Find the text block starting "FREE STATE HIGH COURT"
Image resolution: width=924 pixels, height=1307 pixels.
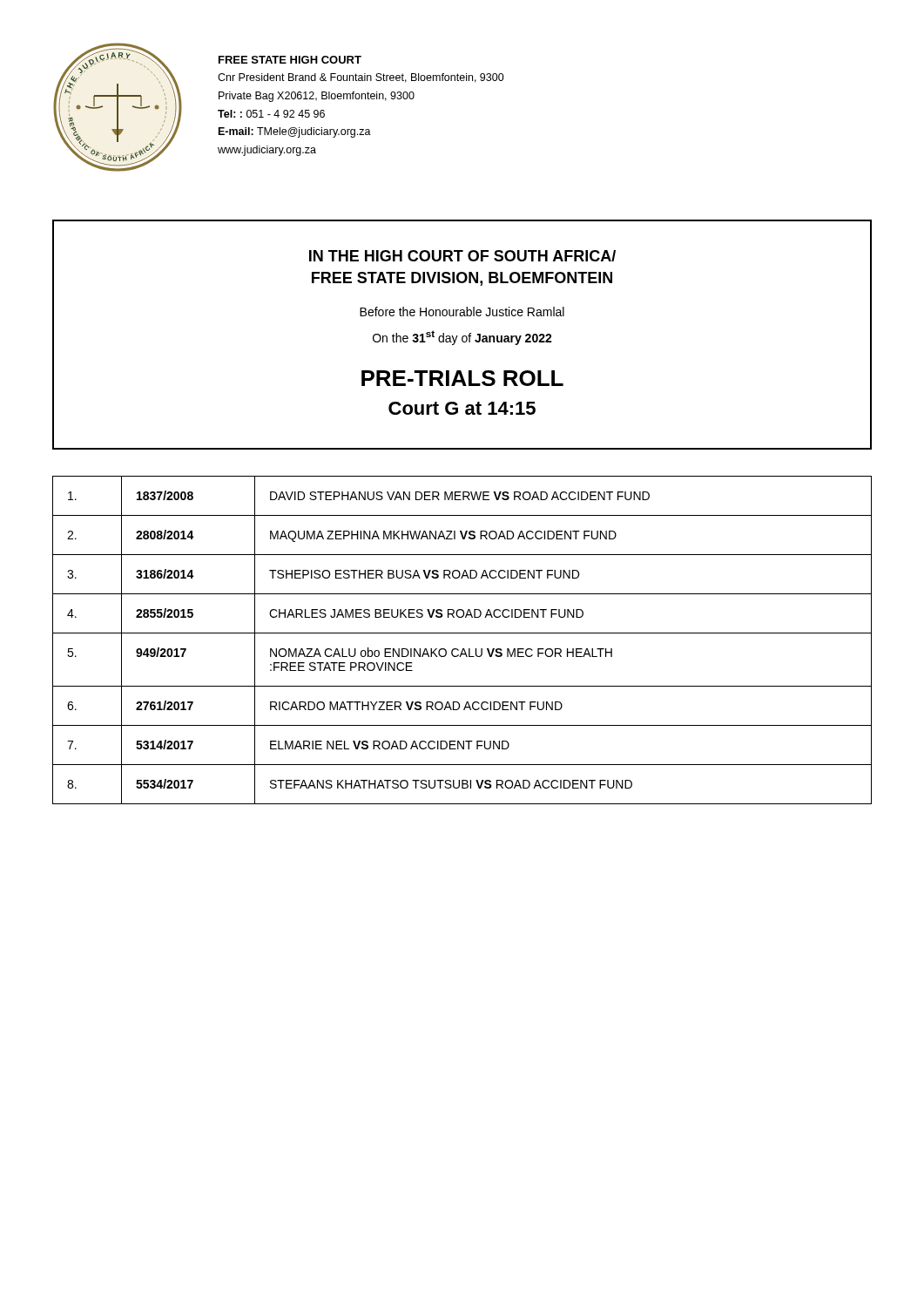click(361, 103)
